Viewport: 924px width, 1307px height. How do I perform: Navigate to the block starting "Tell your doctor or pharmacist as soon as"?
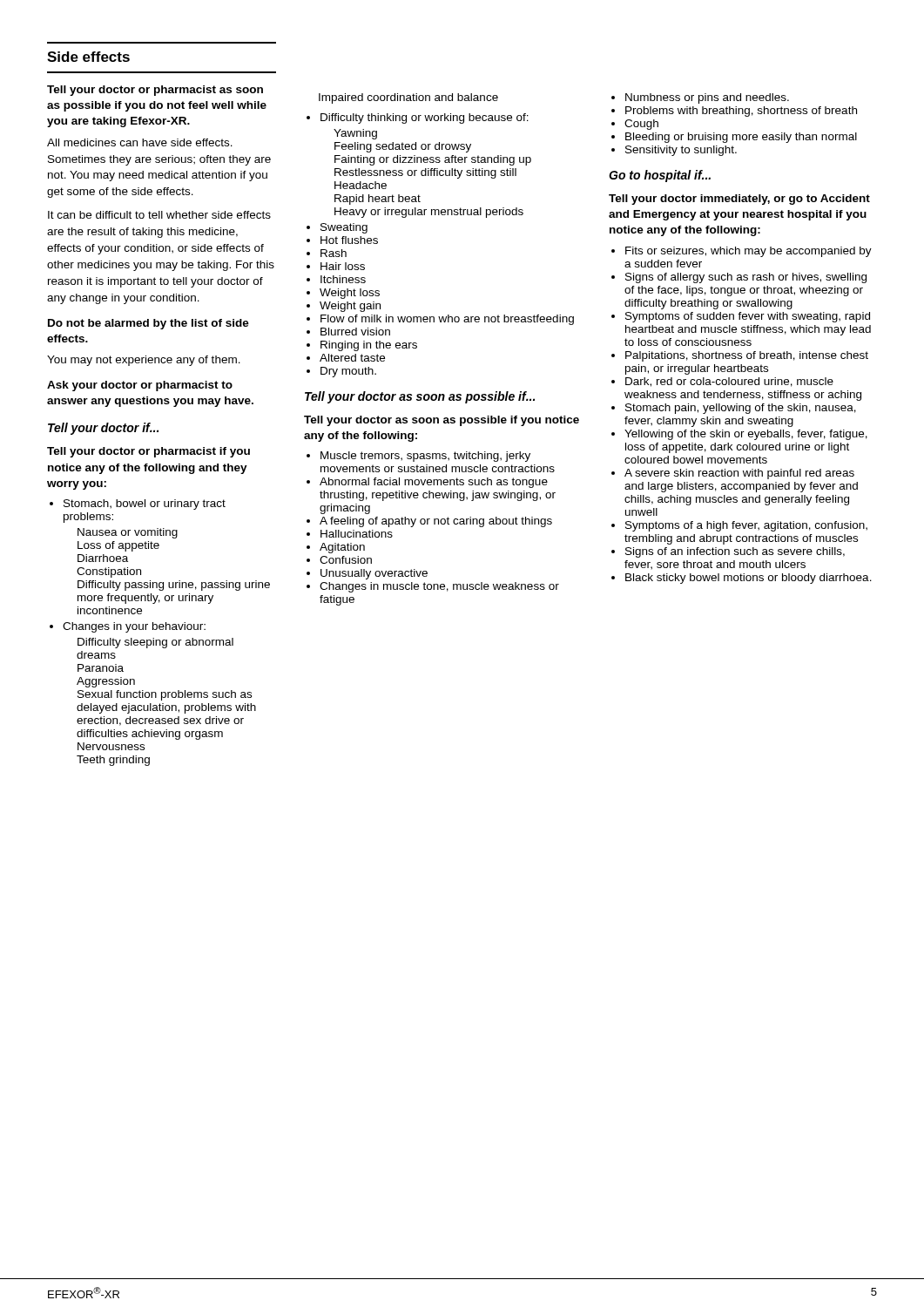(162, 106)
